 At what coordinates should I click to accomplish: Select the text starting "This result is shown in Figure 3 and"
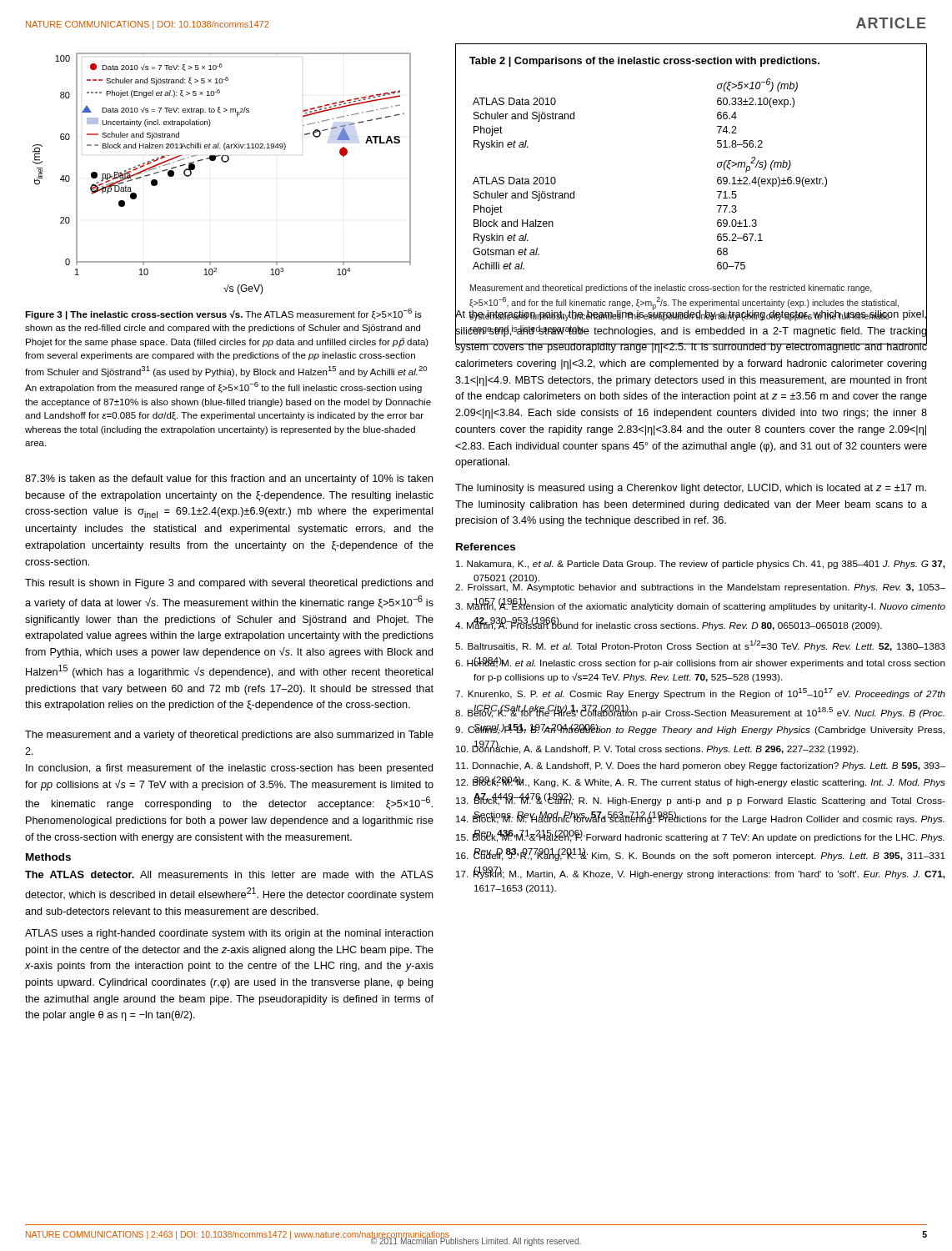[229, 644]
